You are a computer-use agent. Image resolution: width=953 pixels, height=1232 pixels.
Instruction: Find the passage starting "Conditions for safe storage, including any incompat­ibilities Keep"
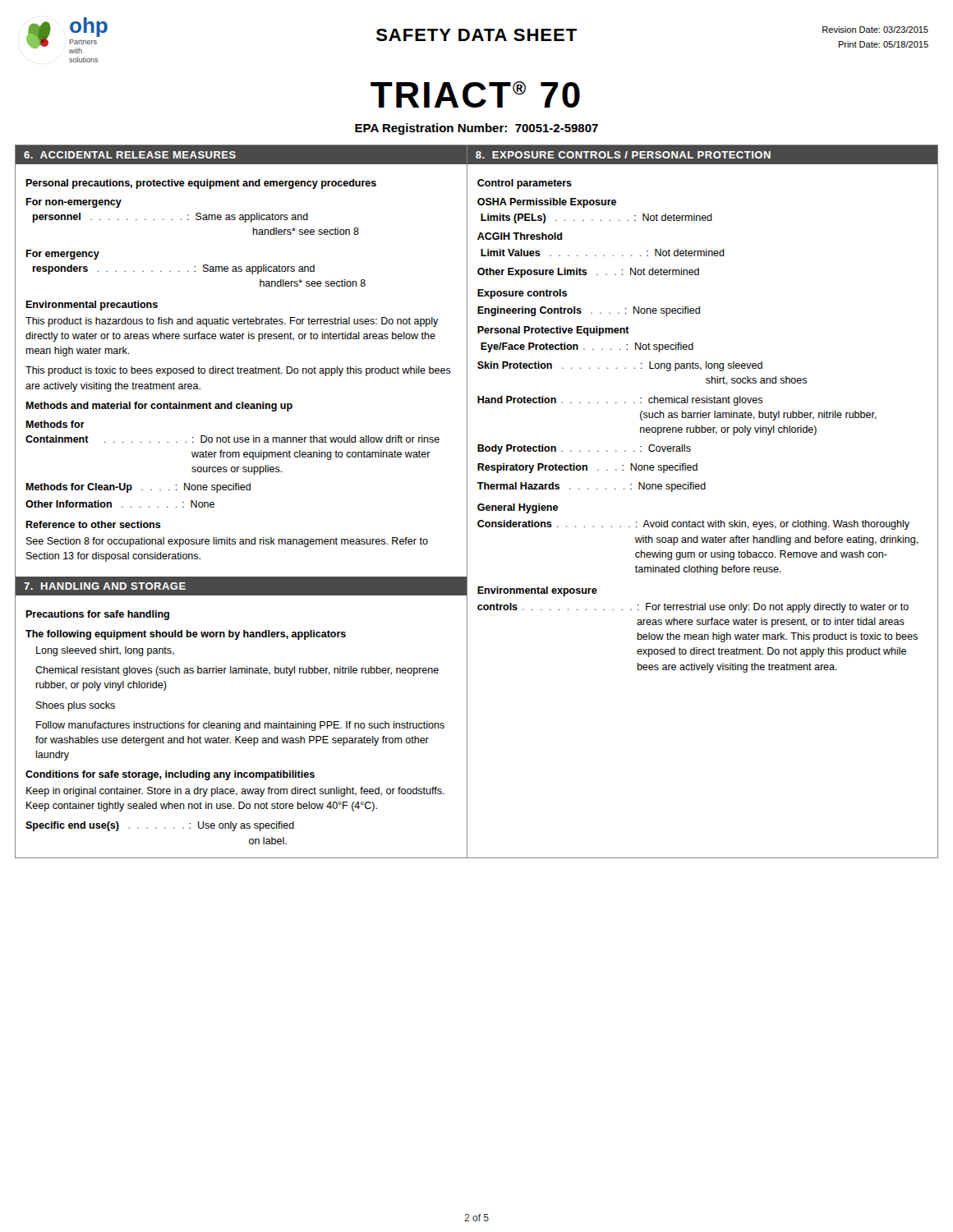241,790
